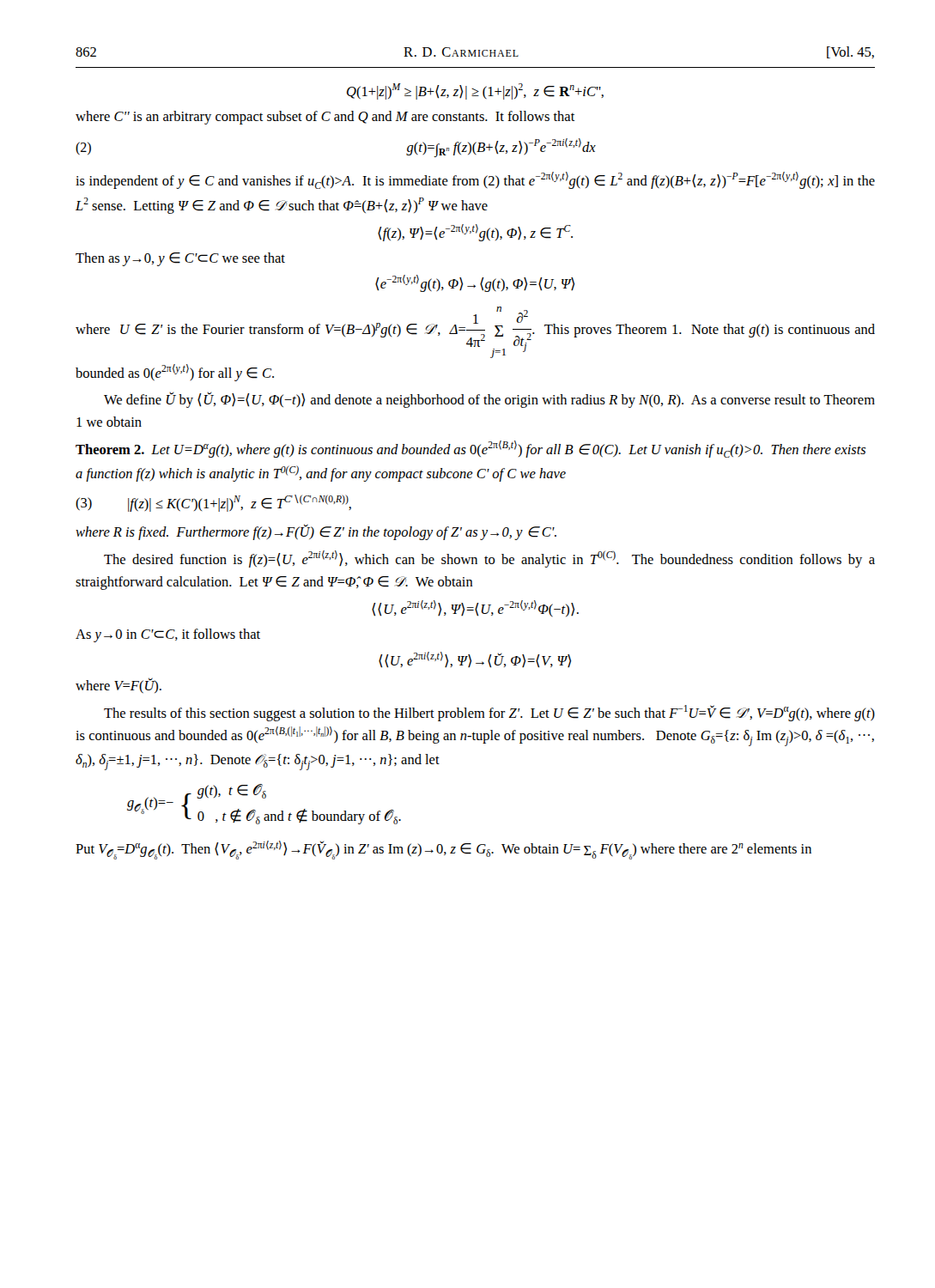
Task: Where is the section header that starts "Theorem 2. Let U=Dαg(t), where"?
Action: 471,461
